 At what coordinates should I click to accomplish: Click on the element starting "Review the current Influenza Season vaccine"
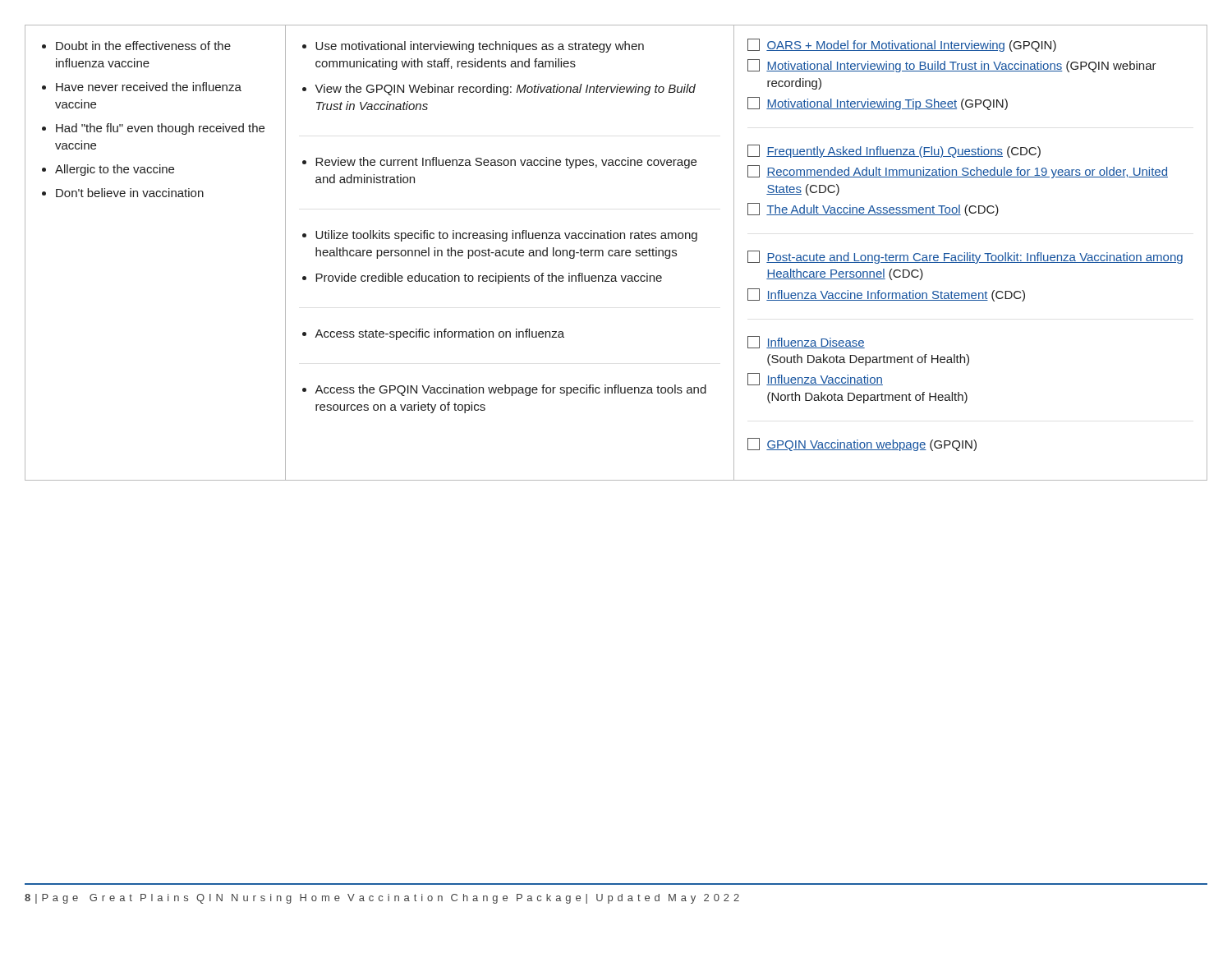(x=506, y=170)
